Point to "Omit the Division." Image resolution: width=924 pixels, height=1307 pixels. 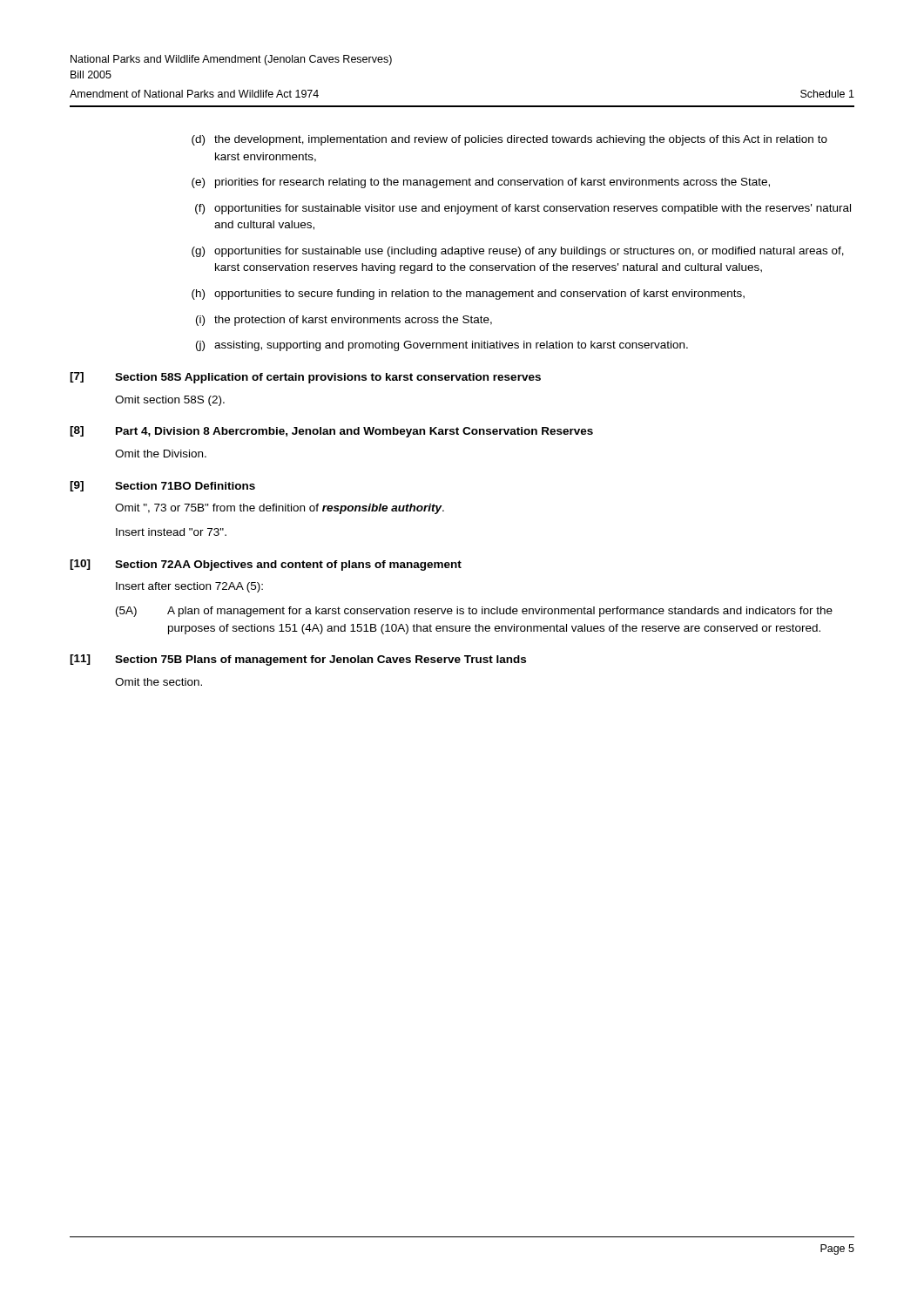[x=161, y=454]
